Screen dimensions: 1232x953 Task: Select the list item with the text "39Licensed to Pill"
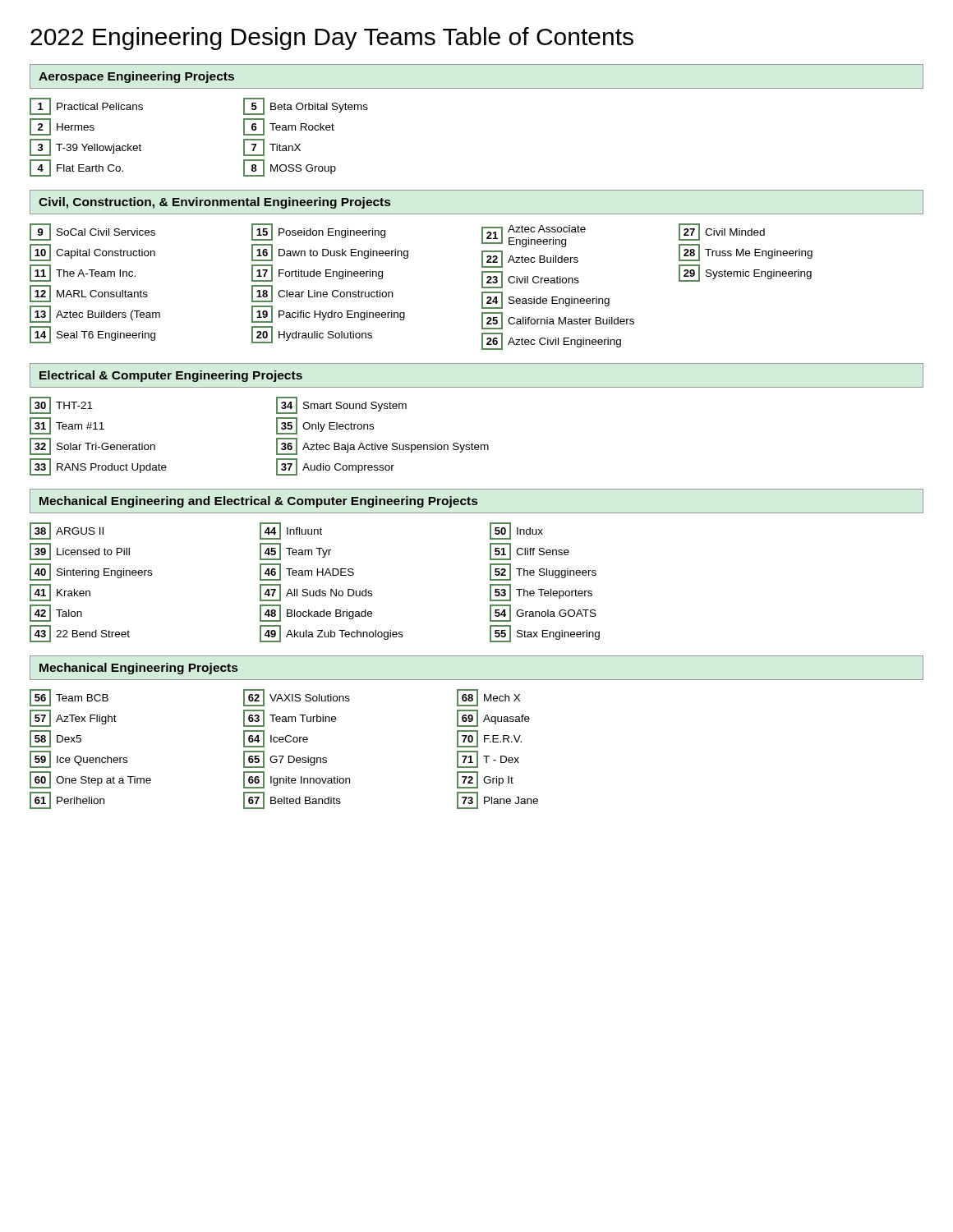80,551
